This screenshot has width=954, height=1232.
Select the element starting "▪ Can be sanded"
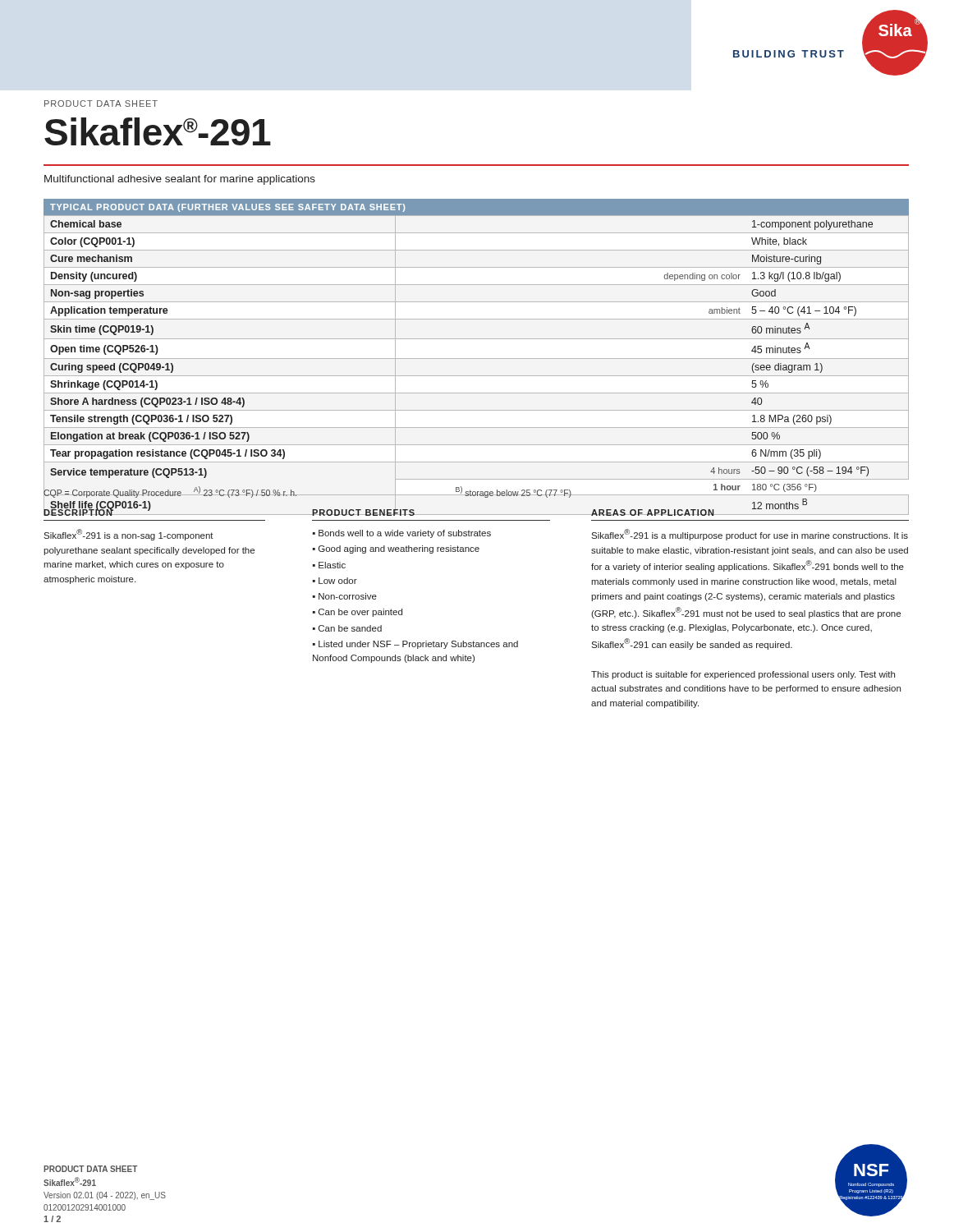pos(347,628)
